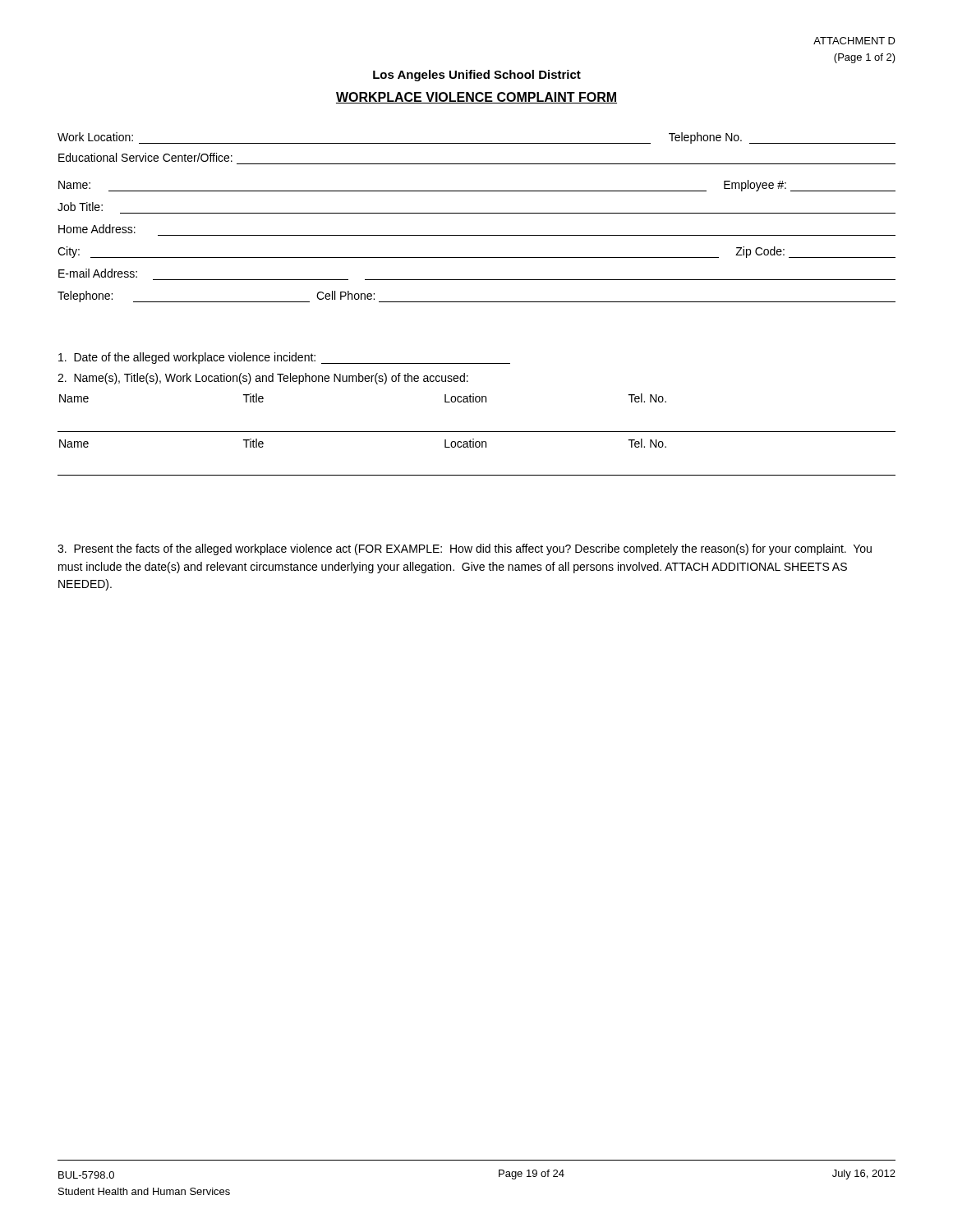Click on the title that says "WORKPLACE VIOLENCE COMPLAINT"

click(x=476, y=97)
